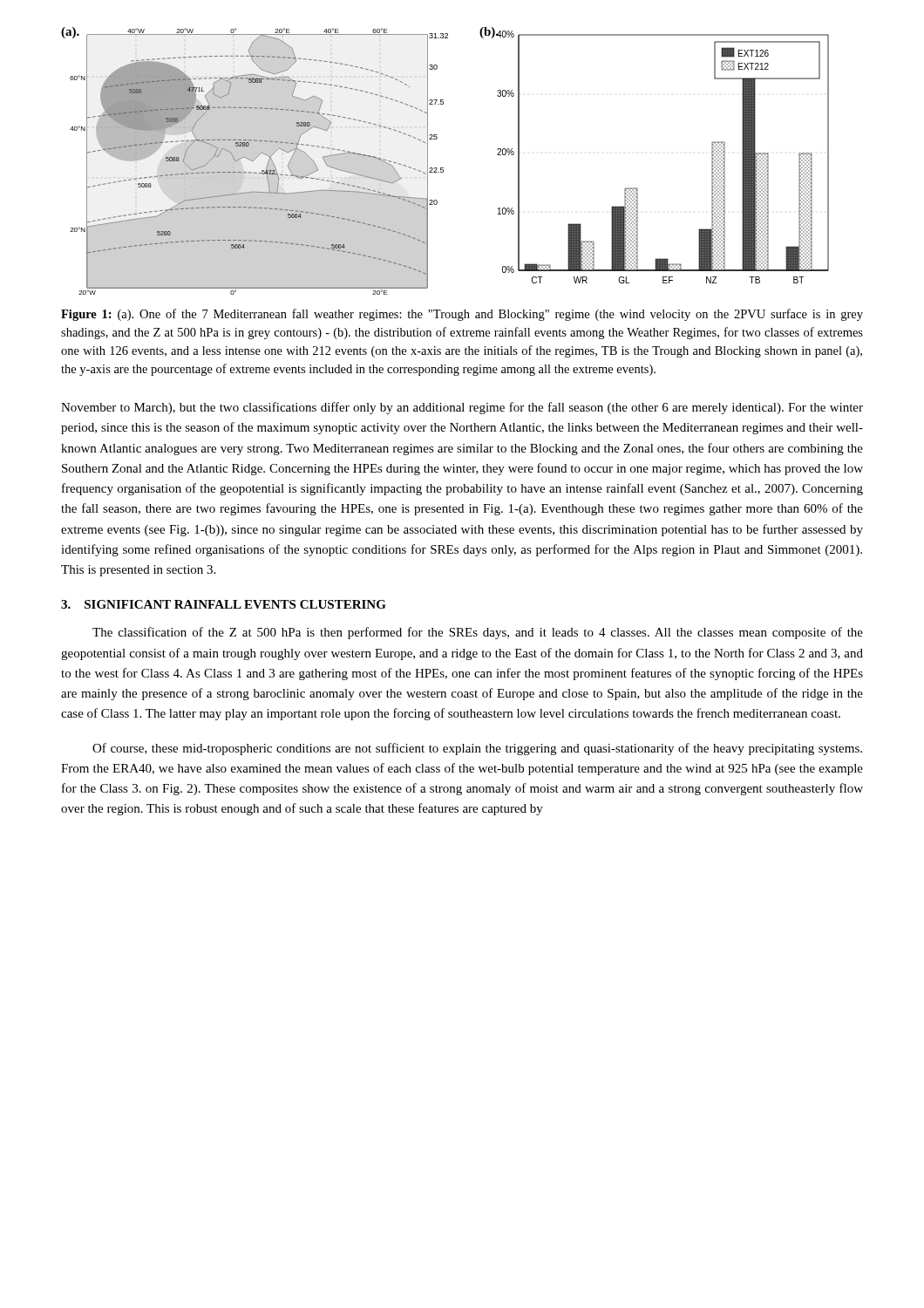Image resolution: width=924 pixels, height=1308 pixels.
Task: Locate the region starting "November to March), but the two"
Action: tap(462, 488)
